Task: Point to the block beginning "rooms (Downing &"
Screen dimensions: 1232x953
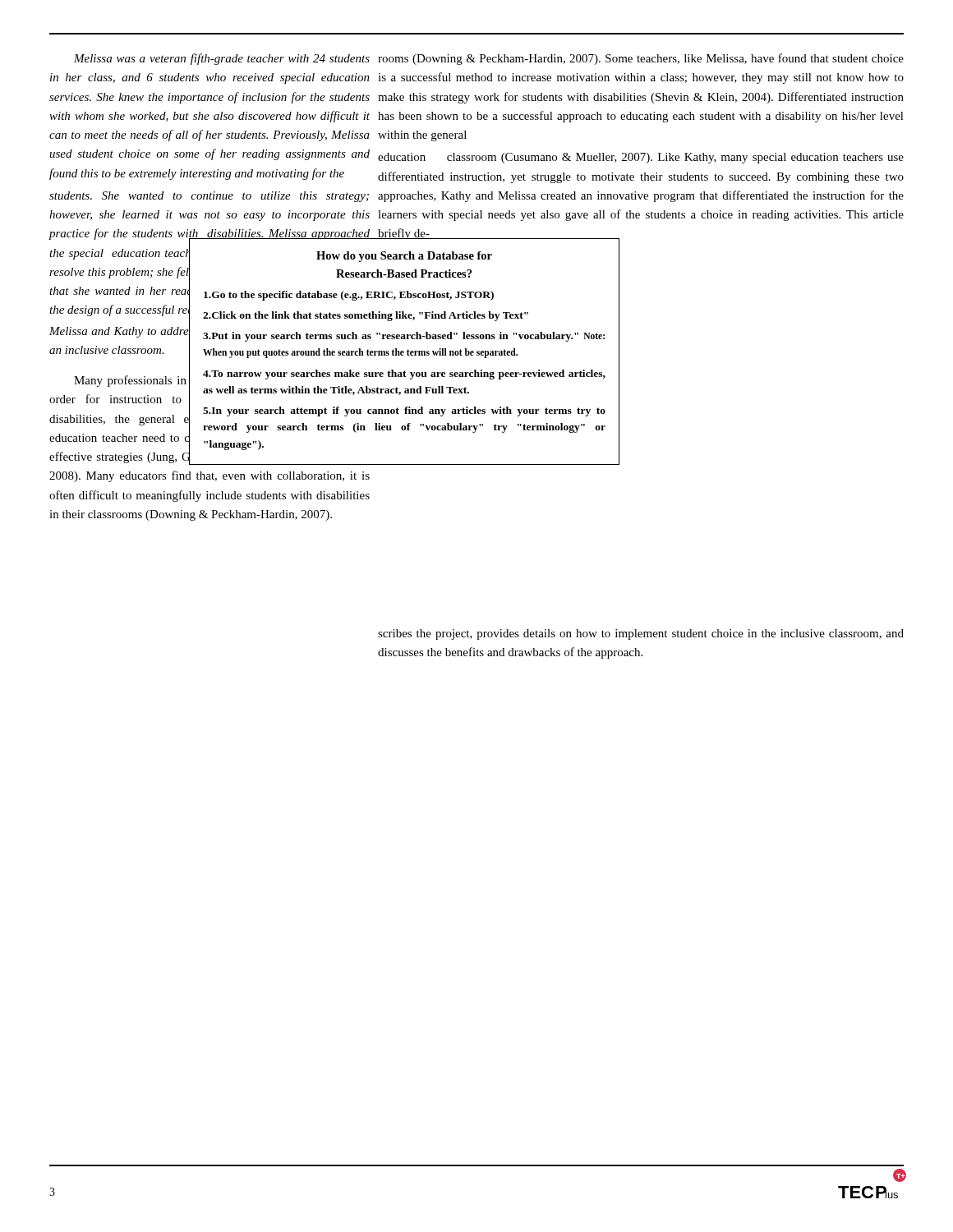Action: pos(641,97)
